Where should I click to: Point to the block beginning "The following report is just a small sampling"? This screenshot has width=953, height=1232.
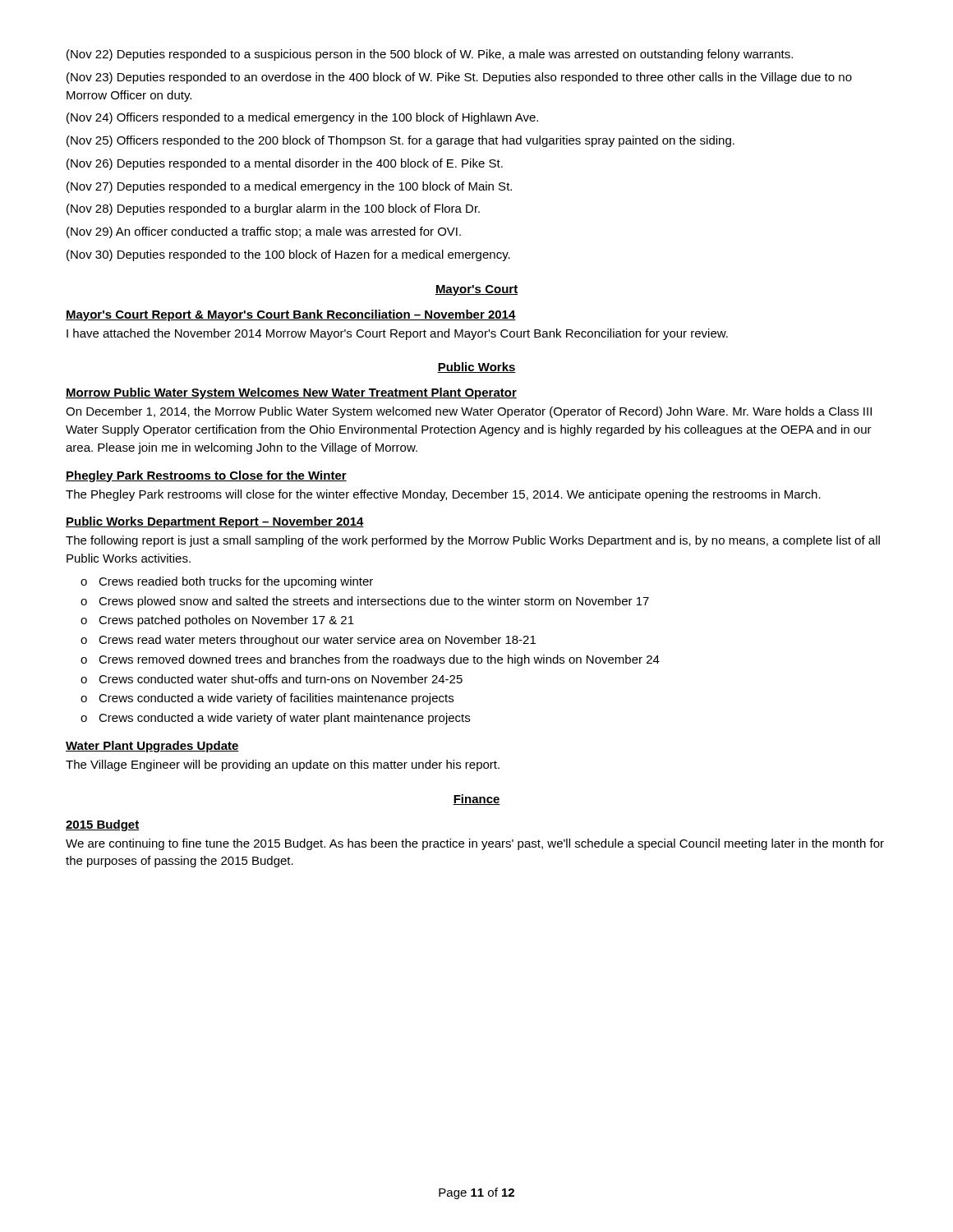pyautogui.click(x=473, y=549)
